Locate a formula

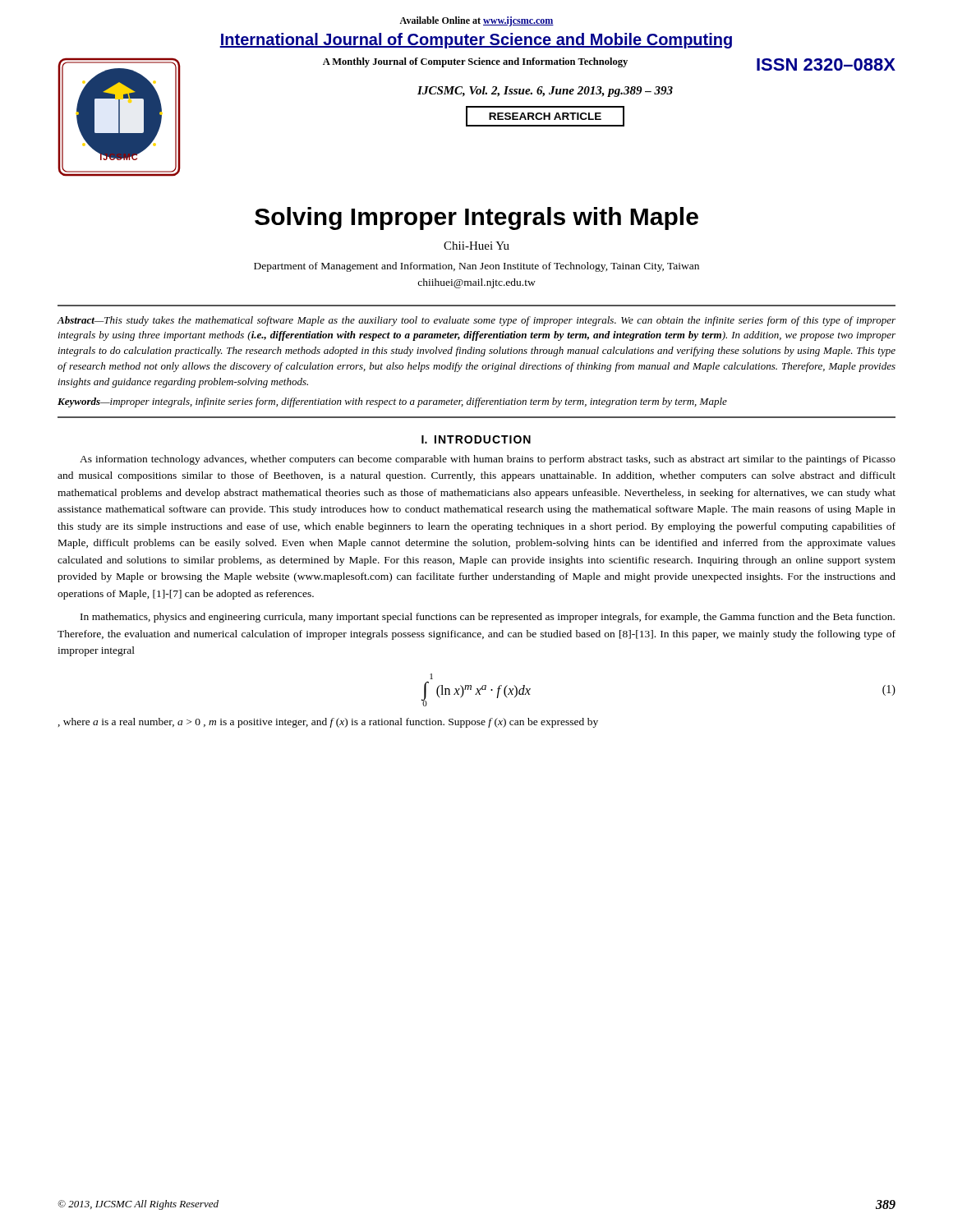point(659,690)
